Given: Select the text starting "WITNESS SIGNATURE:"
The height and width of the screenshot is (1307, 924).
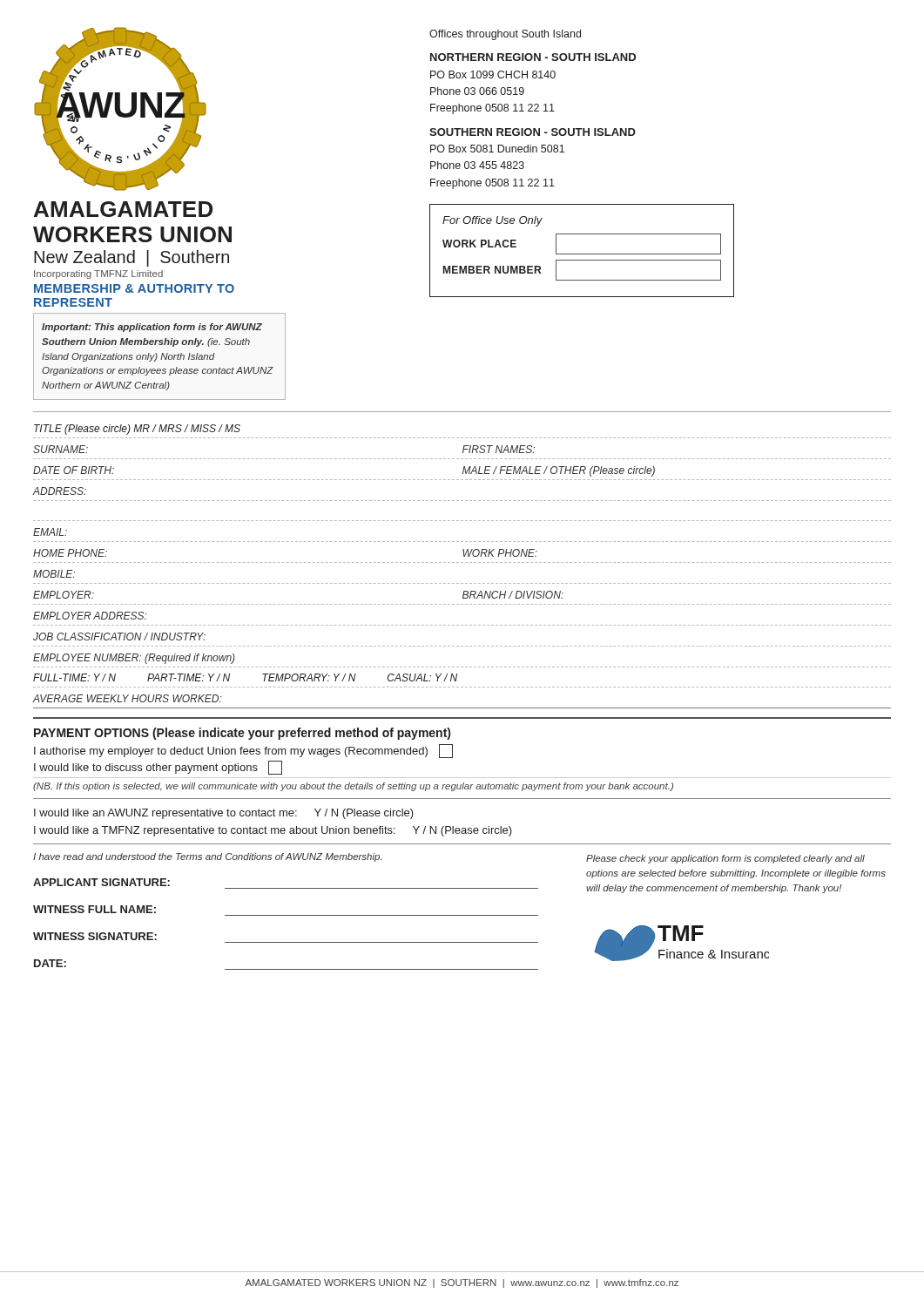Looking at the screenshot, I should point(286,932).
